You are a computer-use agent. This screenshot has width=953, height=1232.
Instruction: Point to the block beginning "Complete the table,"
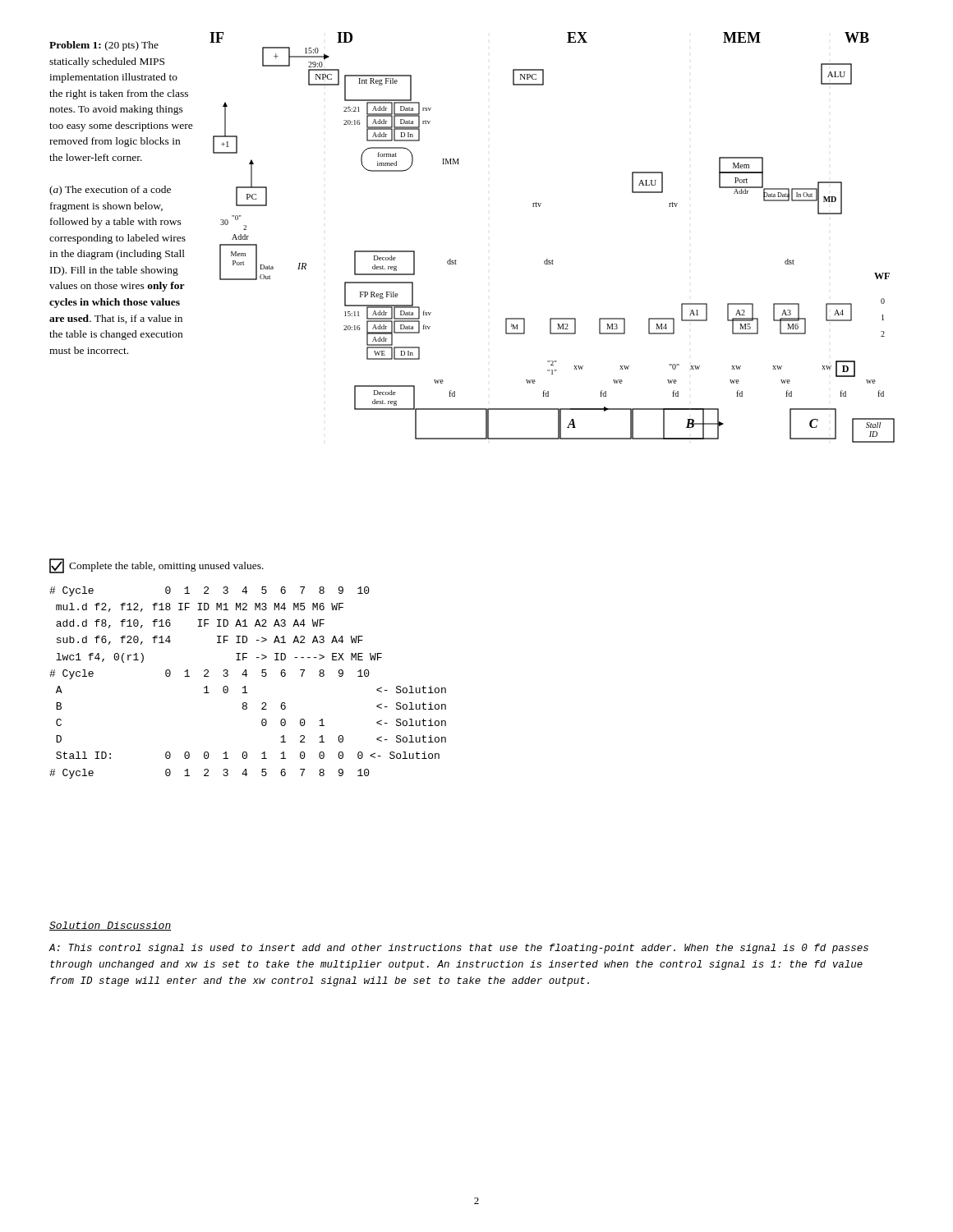157,566
